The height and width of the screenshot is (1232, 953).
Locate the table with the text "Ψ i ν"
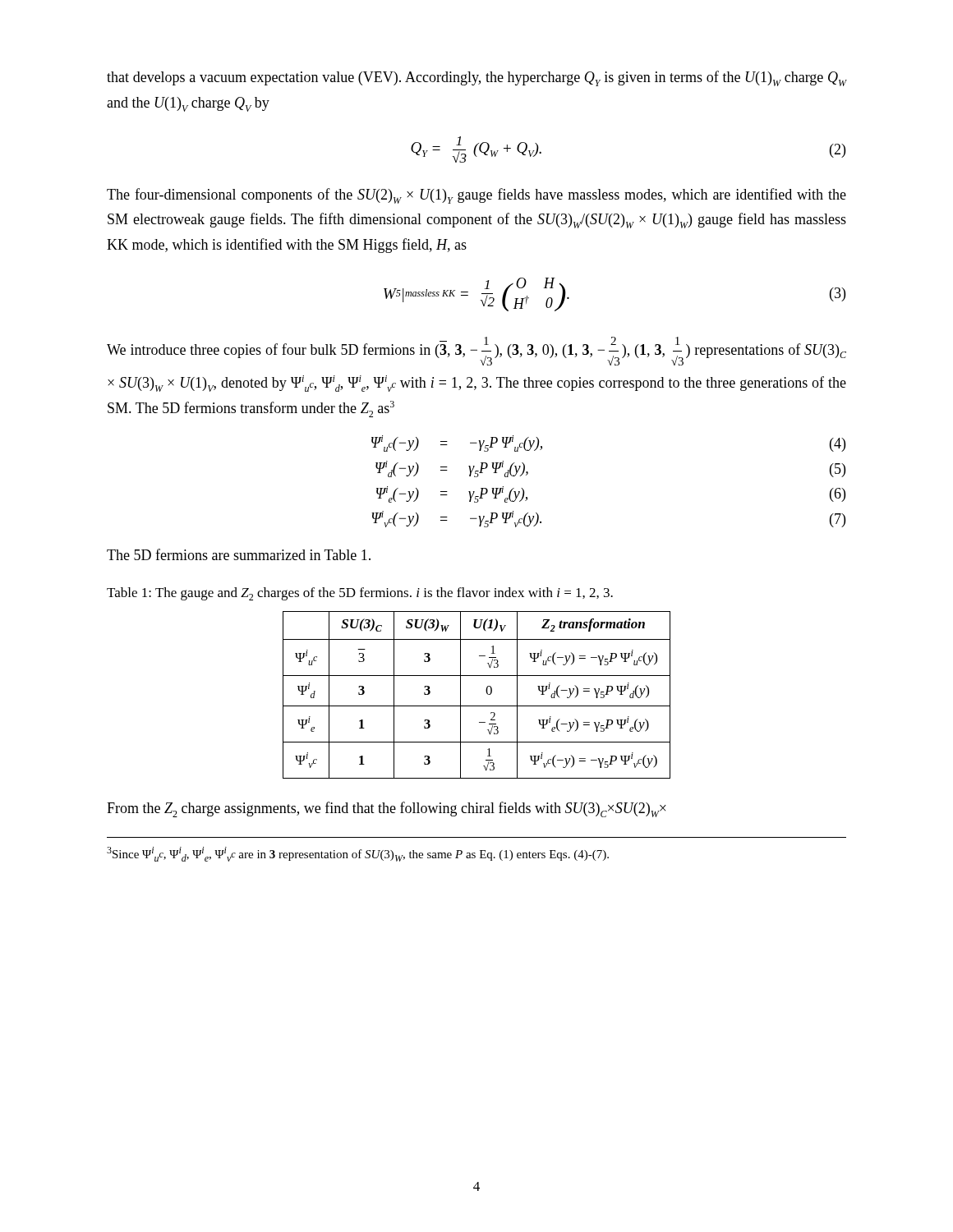click(476, 695)
